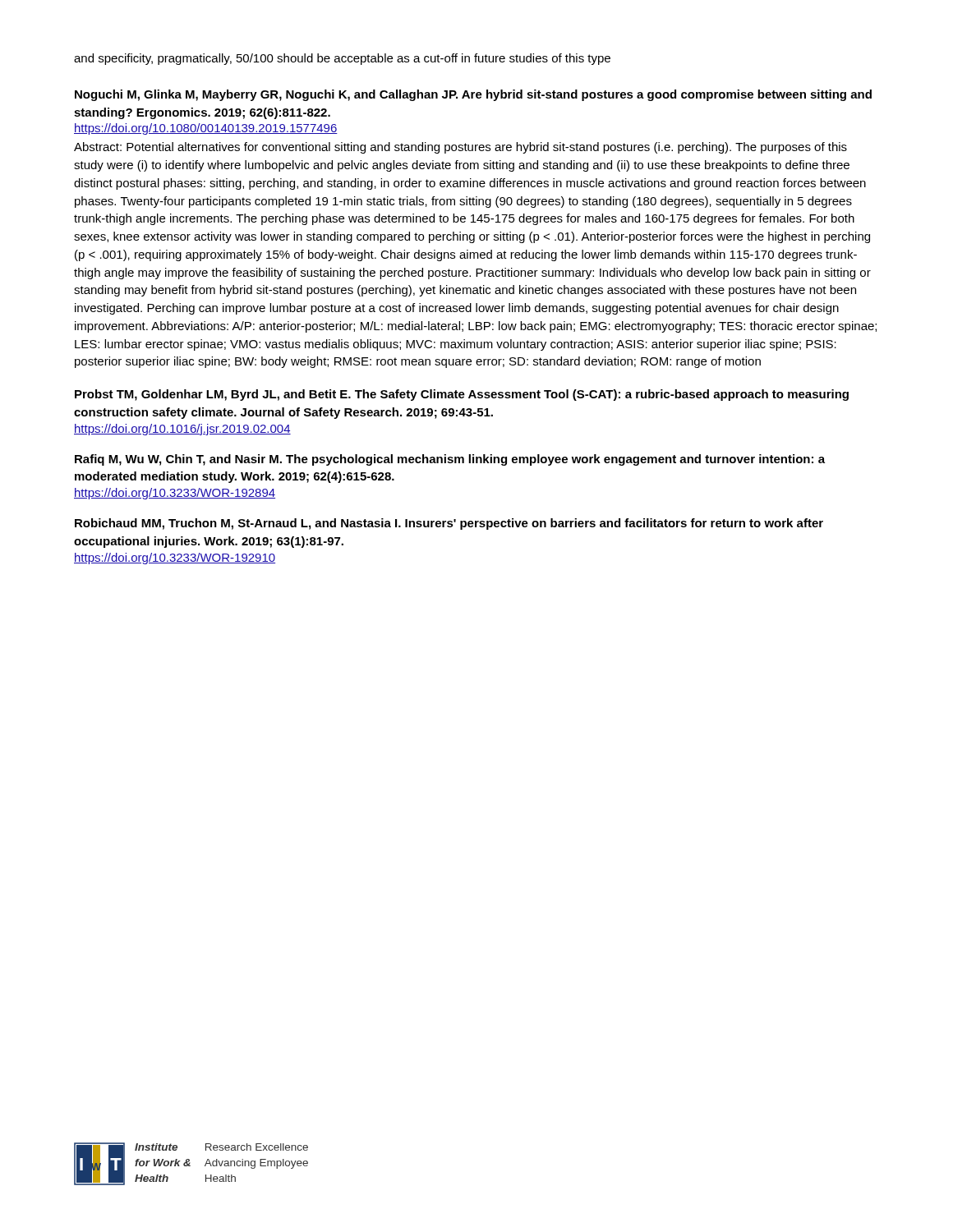The image size is (953, 1232).
Task: Find the text block that says "and specificity, pragmatically, 50/100 should be"
Action: point(342,58)
